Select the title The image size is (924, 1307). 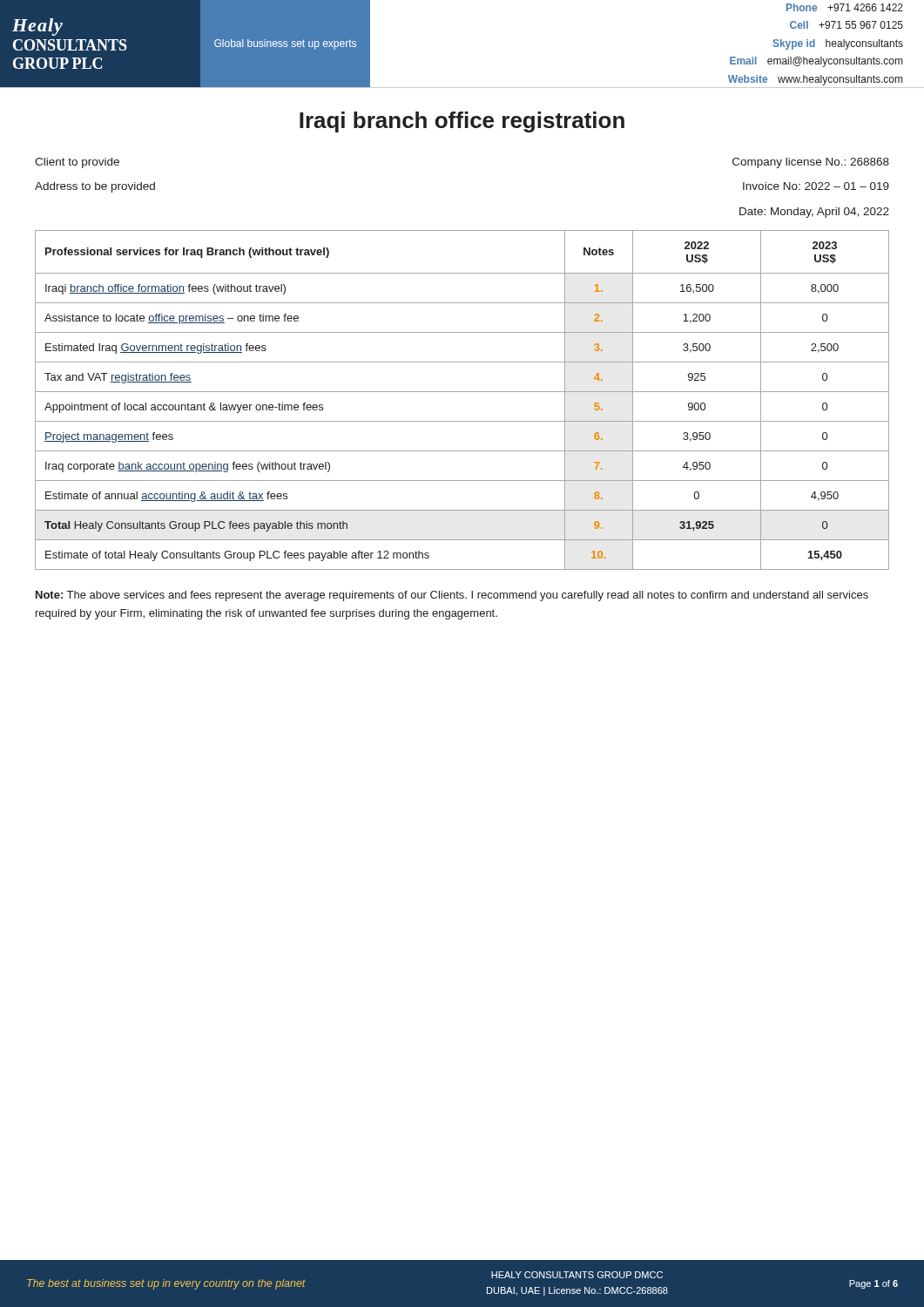462,120
